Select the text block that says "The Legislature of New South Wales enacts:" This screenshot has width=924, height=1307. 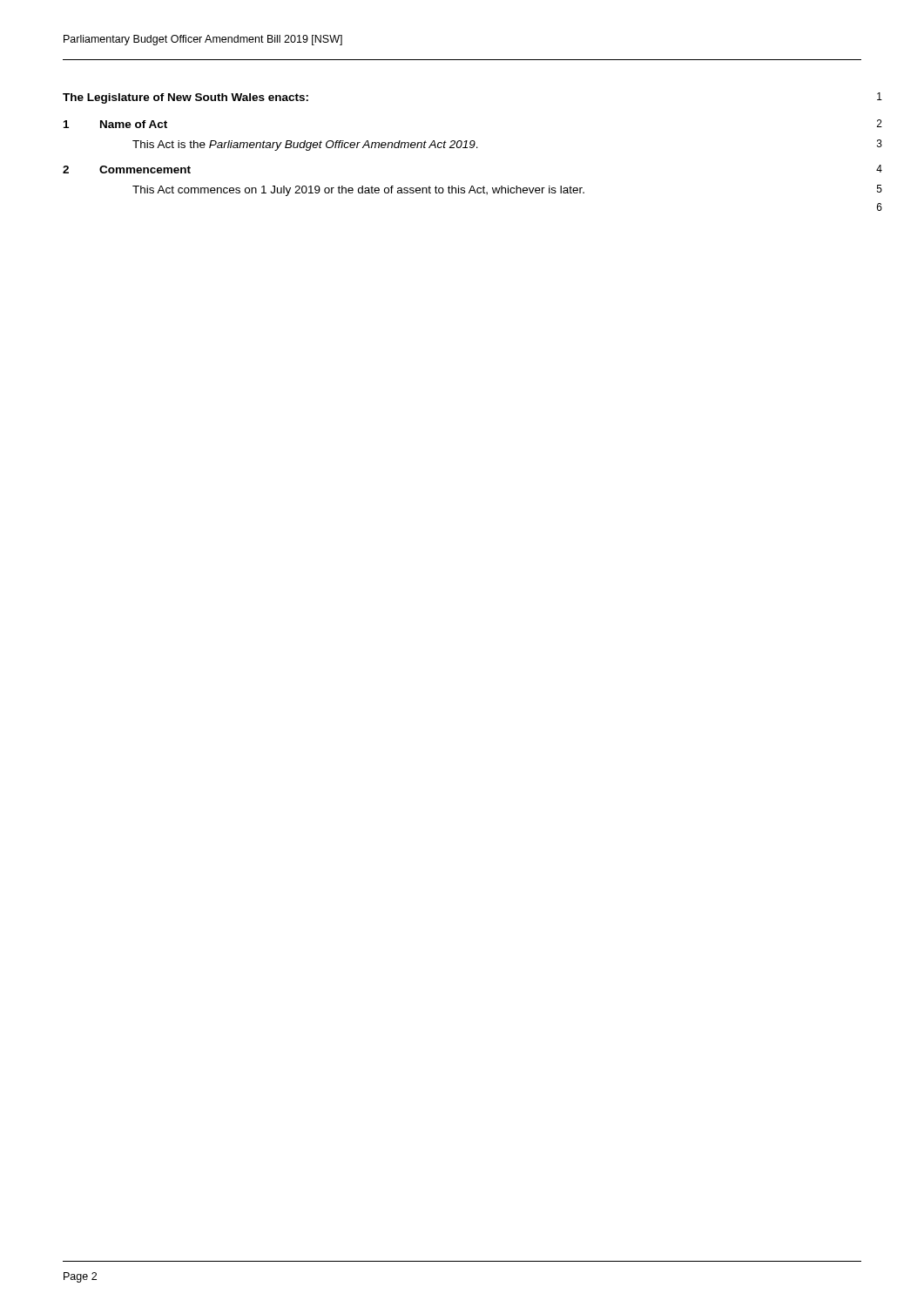point(185,98)
